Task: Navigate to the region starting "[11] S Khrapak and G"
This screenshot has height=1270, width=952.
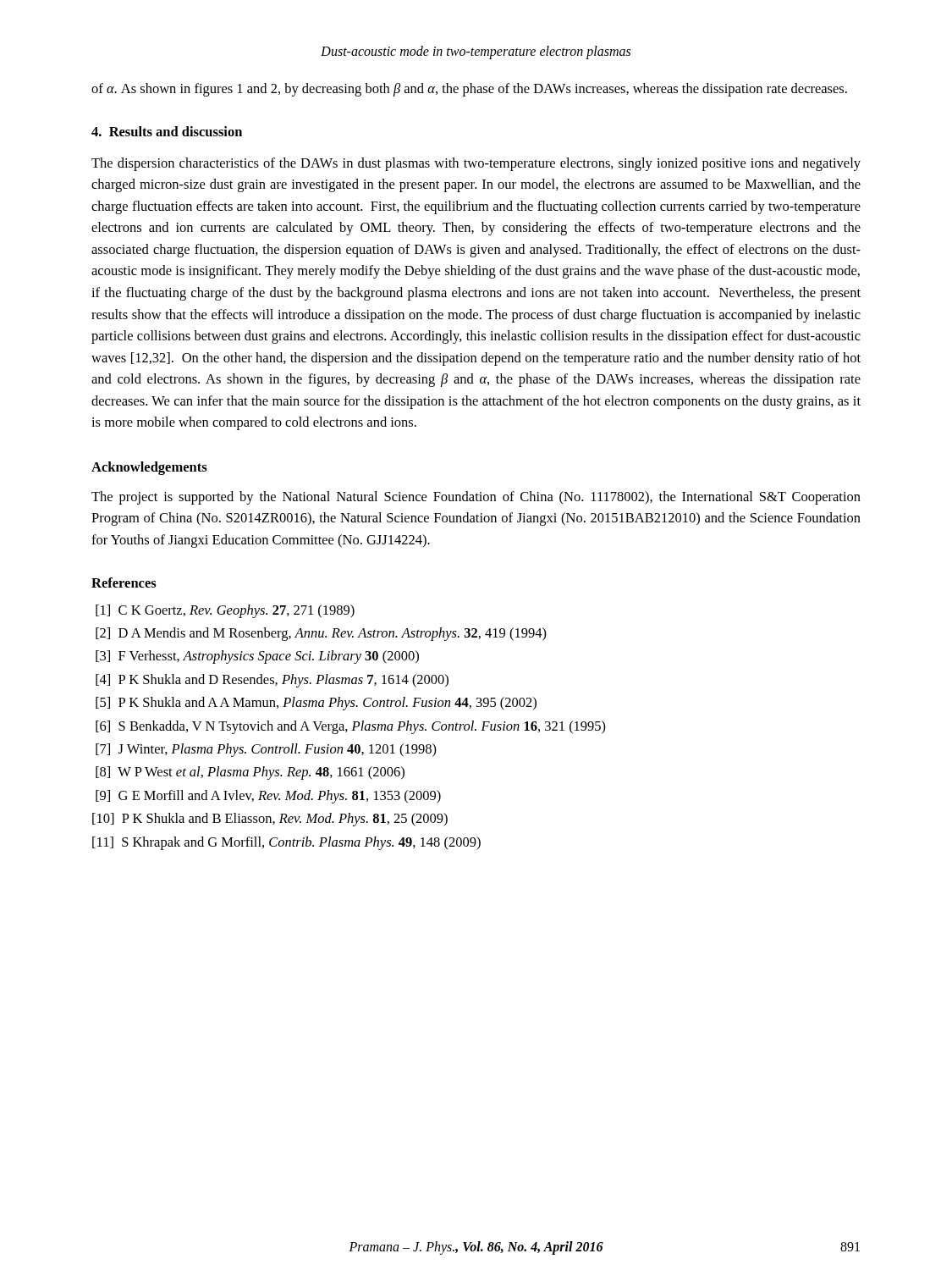Action: [286, 842]
